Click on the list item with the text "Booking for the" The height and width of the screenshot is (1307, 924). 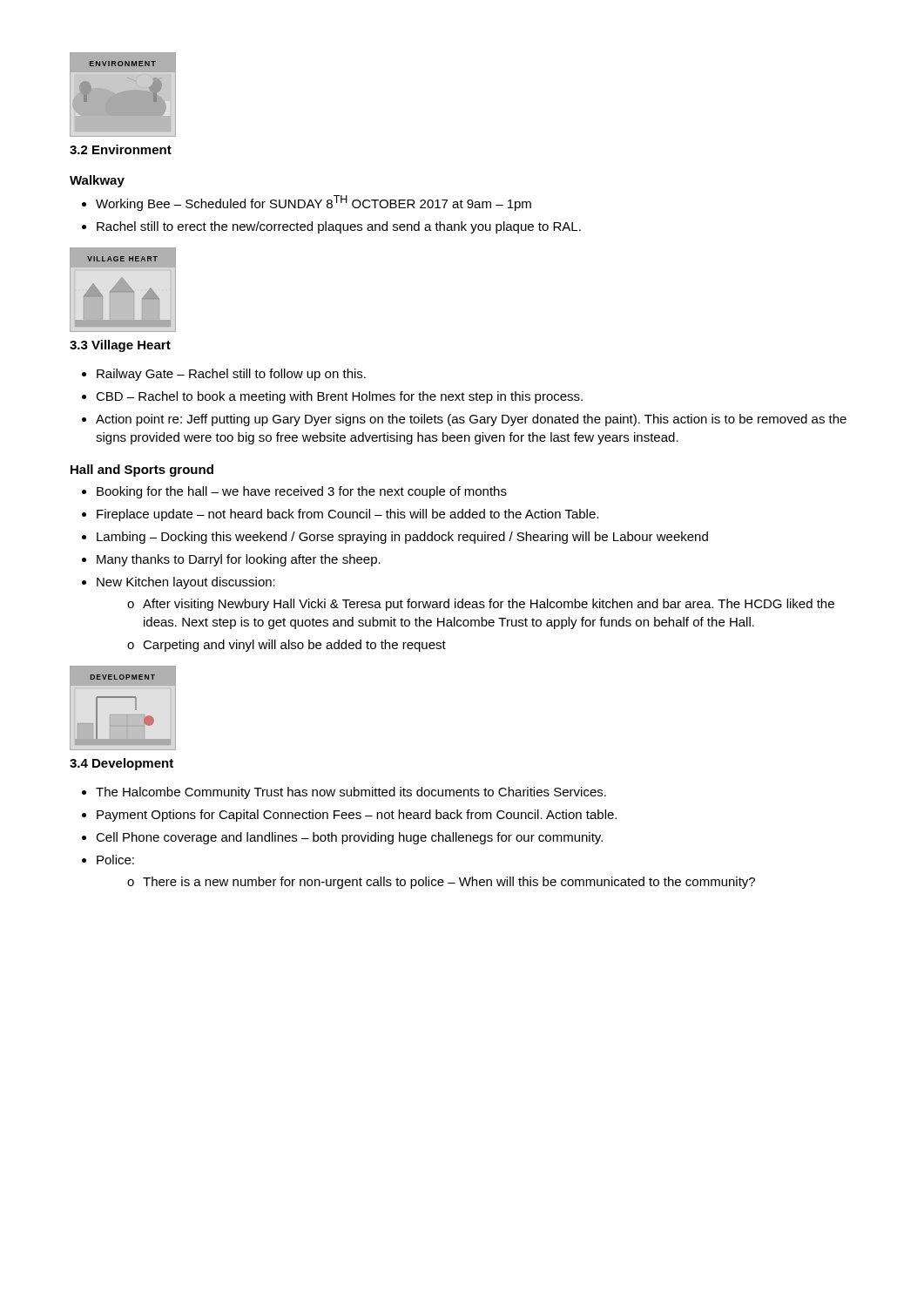click(x=301, y=491)
